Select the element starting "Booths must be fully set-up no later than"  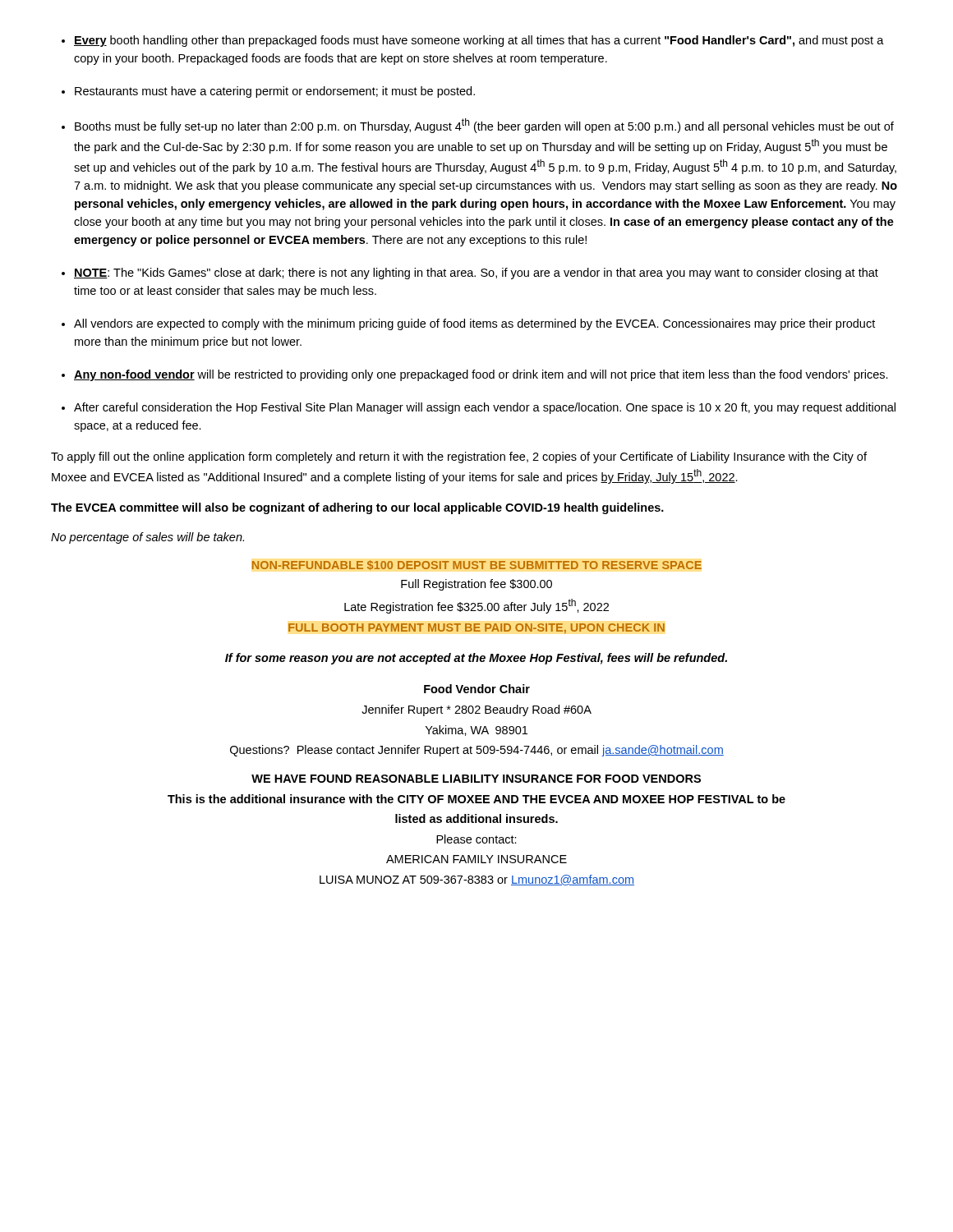[488, 182]
